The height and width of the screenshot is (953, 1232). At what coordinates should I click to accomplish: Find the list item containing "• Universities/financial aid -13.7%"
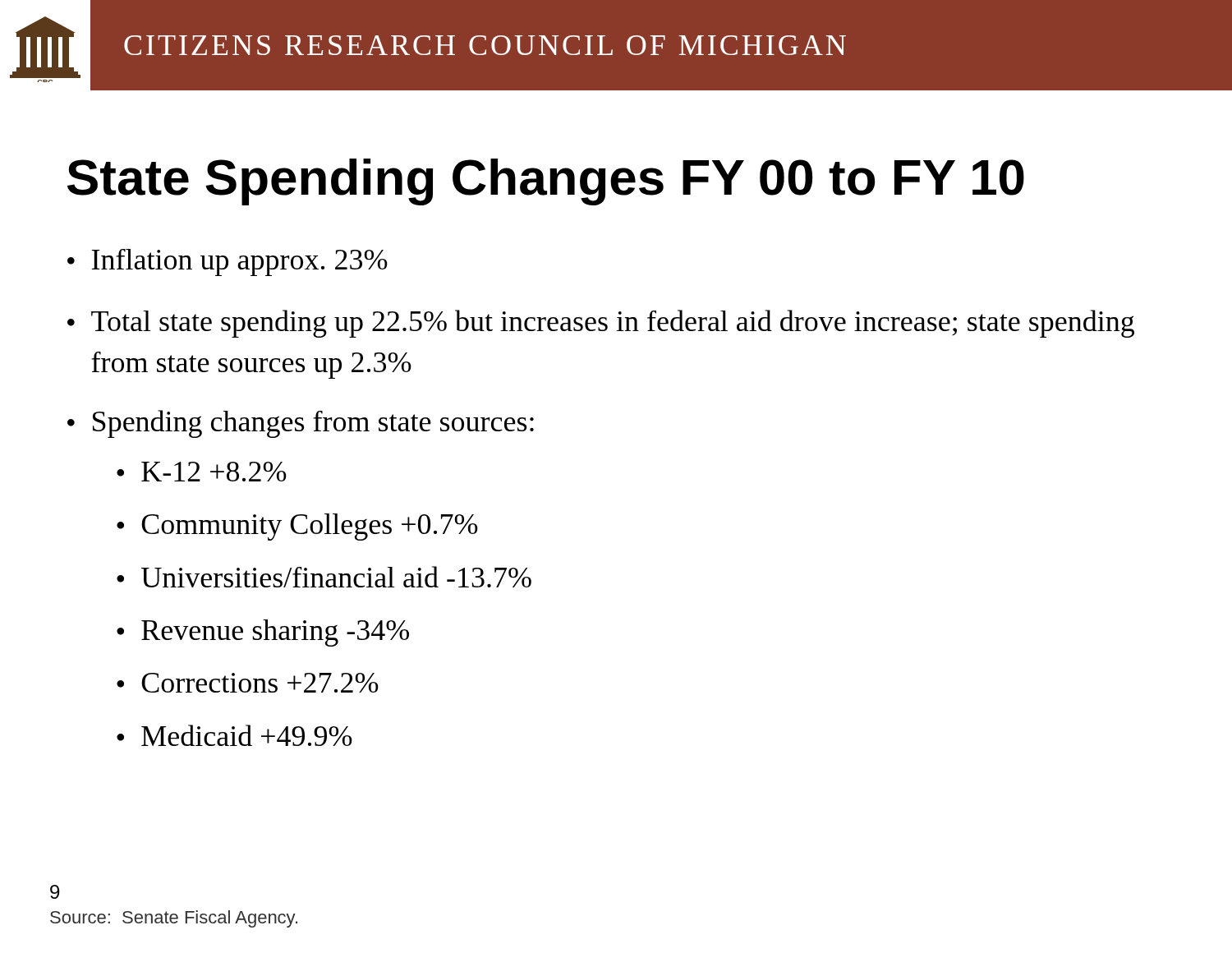[x=324, y=578]
